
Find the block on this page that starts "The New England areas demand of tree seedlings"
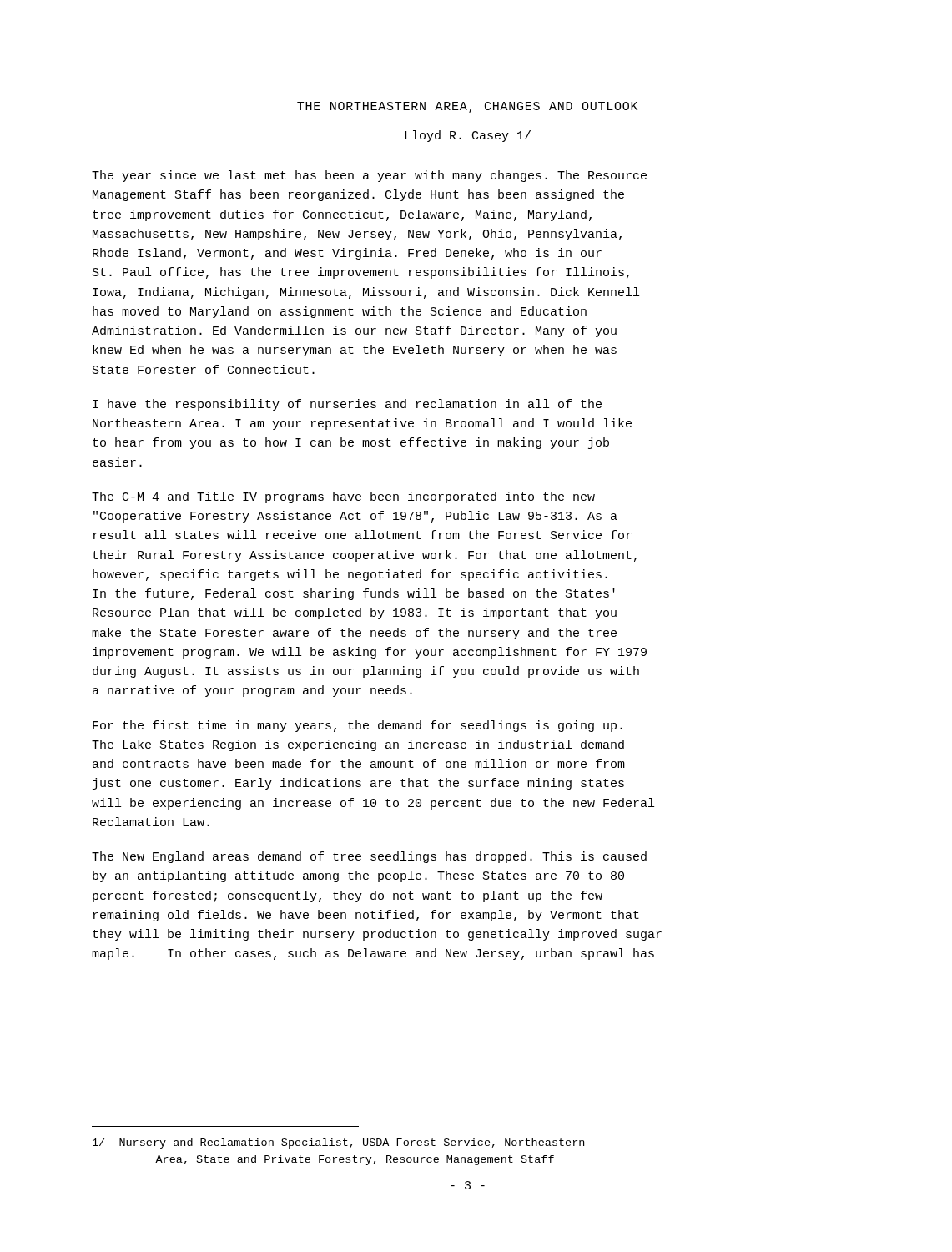pyautogui.click(x=377, y=906)
